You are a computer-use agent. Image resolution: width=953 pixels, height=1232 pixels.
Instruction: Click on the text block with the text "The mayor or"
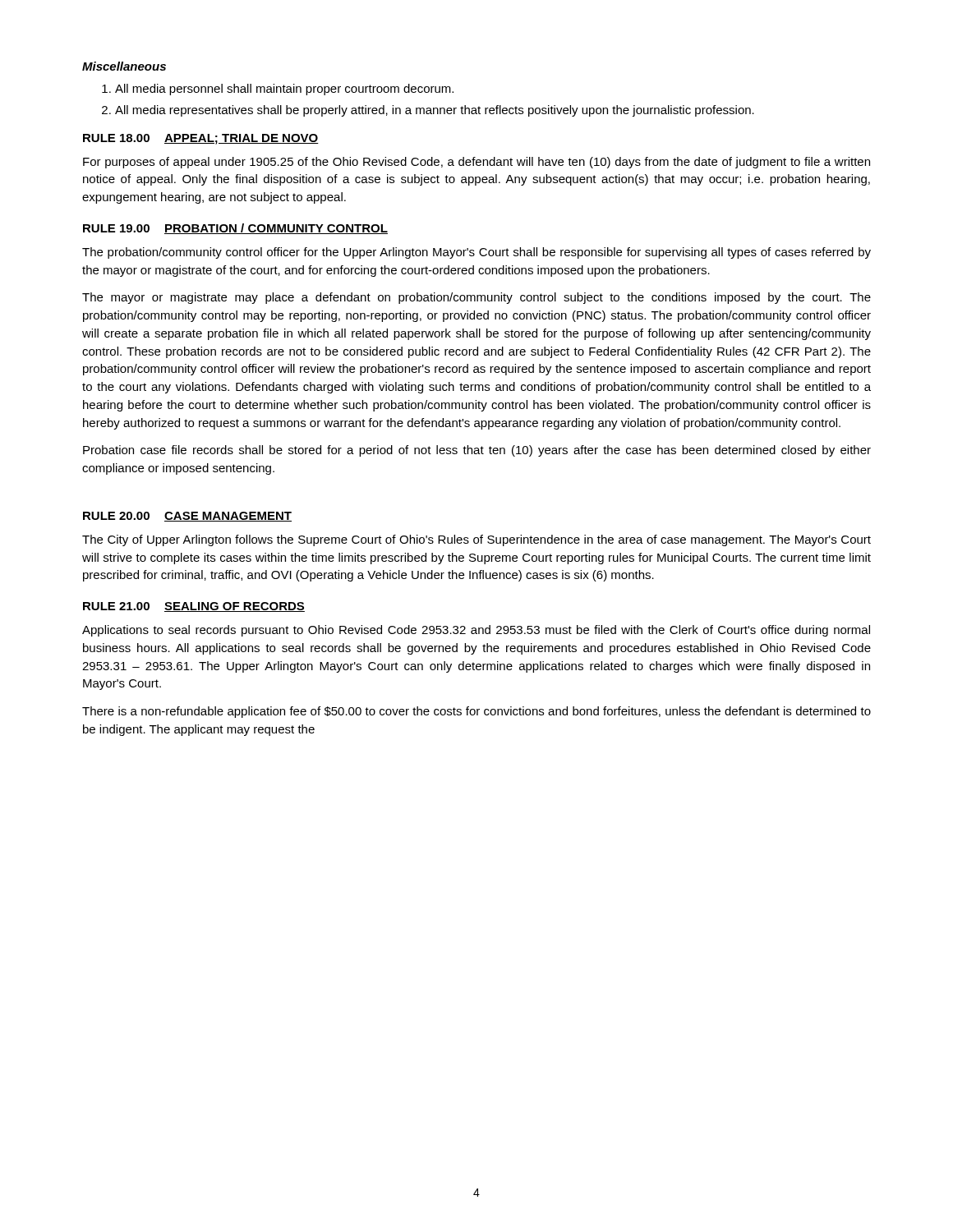click(x=476, y=360)
